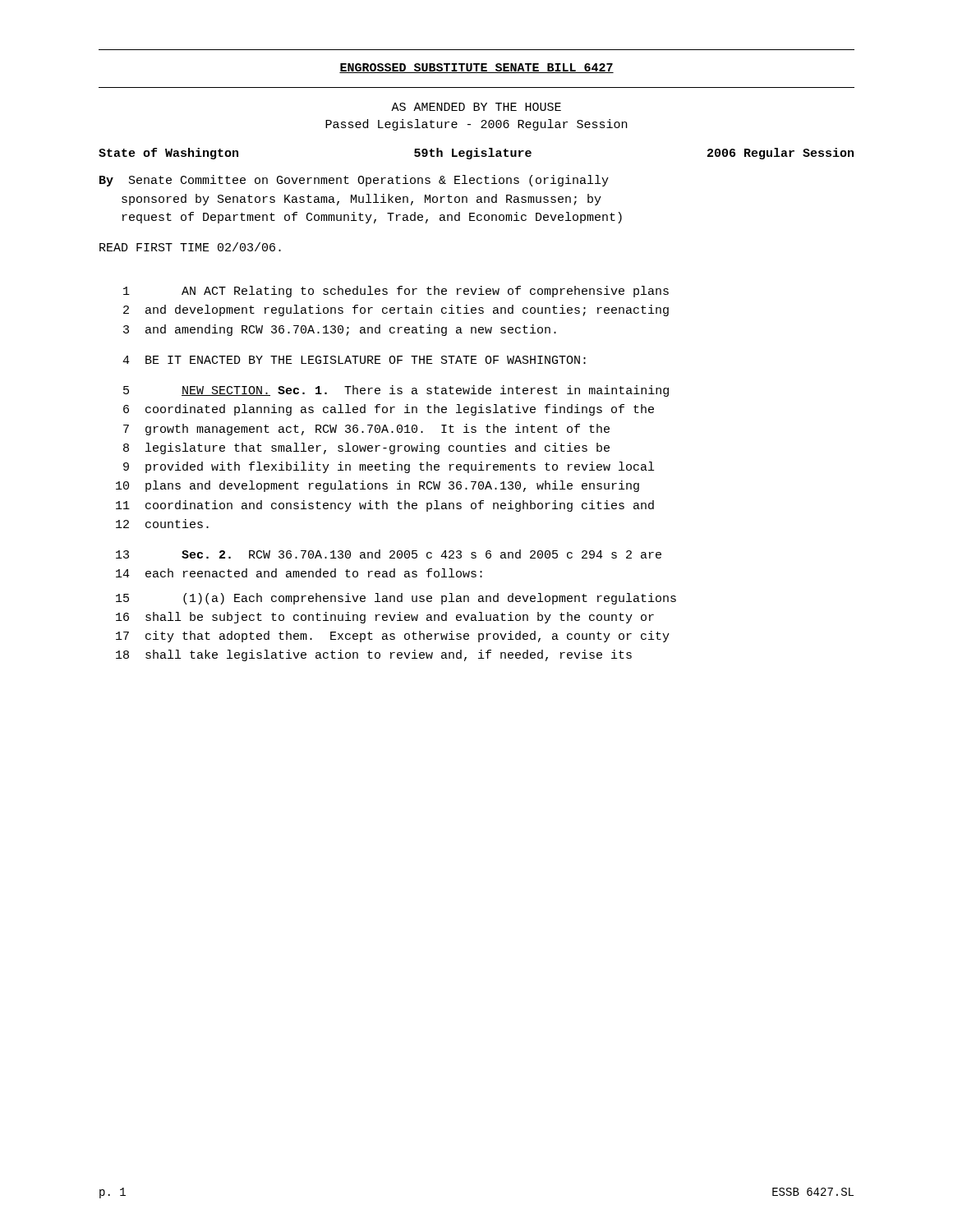Find the list item that reads "2 and development regulations"
The height and width of the screenshot is (1232, 953).
(x=476, y=311)
